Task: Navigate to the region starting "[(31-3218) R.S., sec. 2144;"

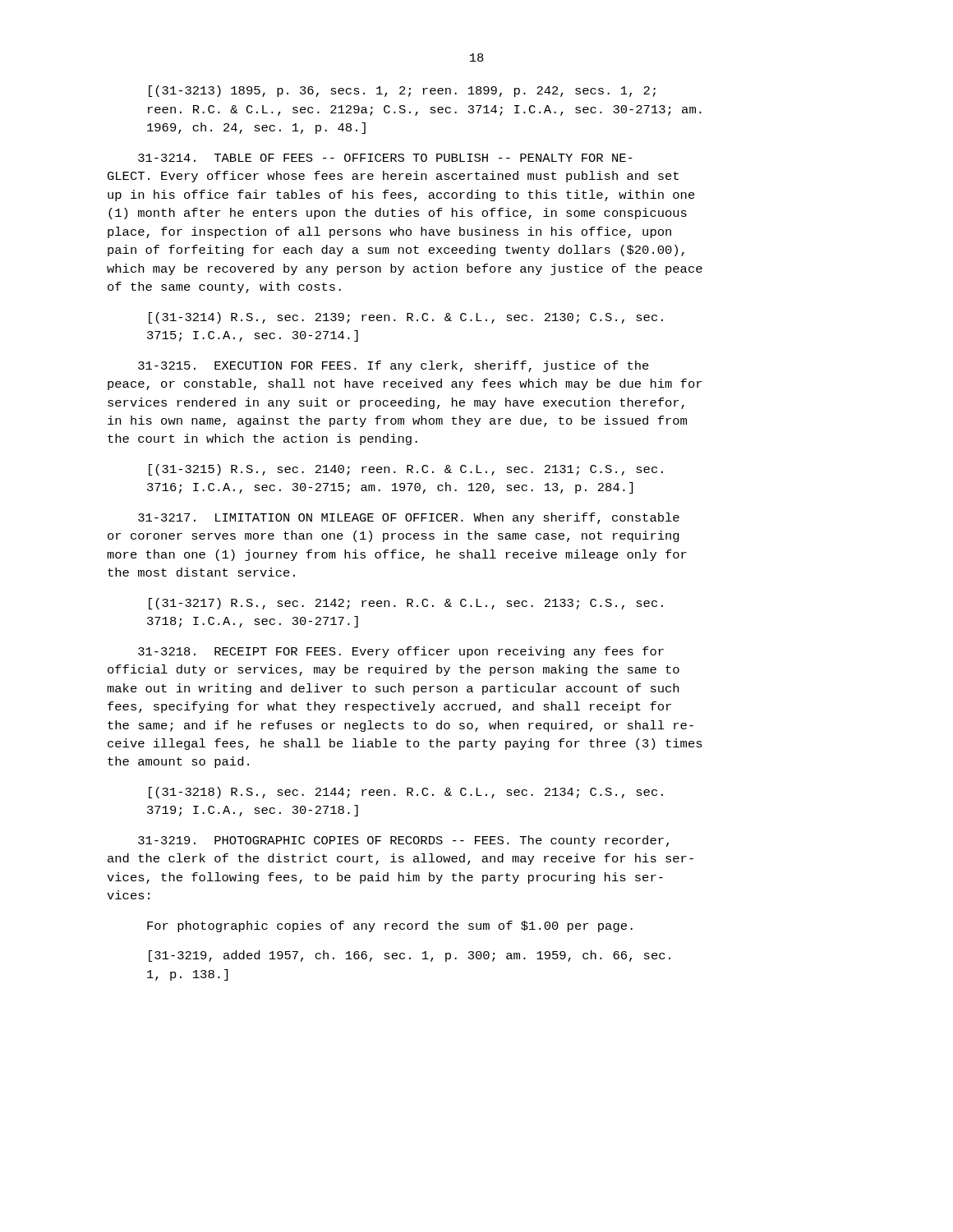Action: 406,802
